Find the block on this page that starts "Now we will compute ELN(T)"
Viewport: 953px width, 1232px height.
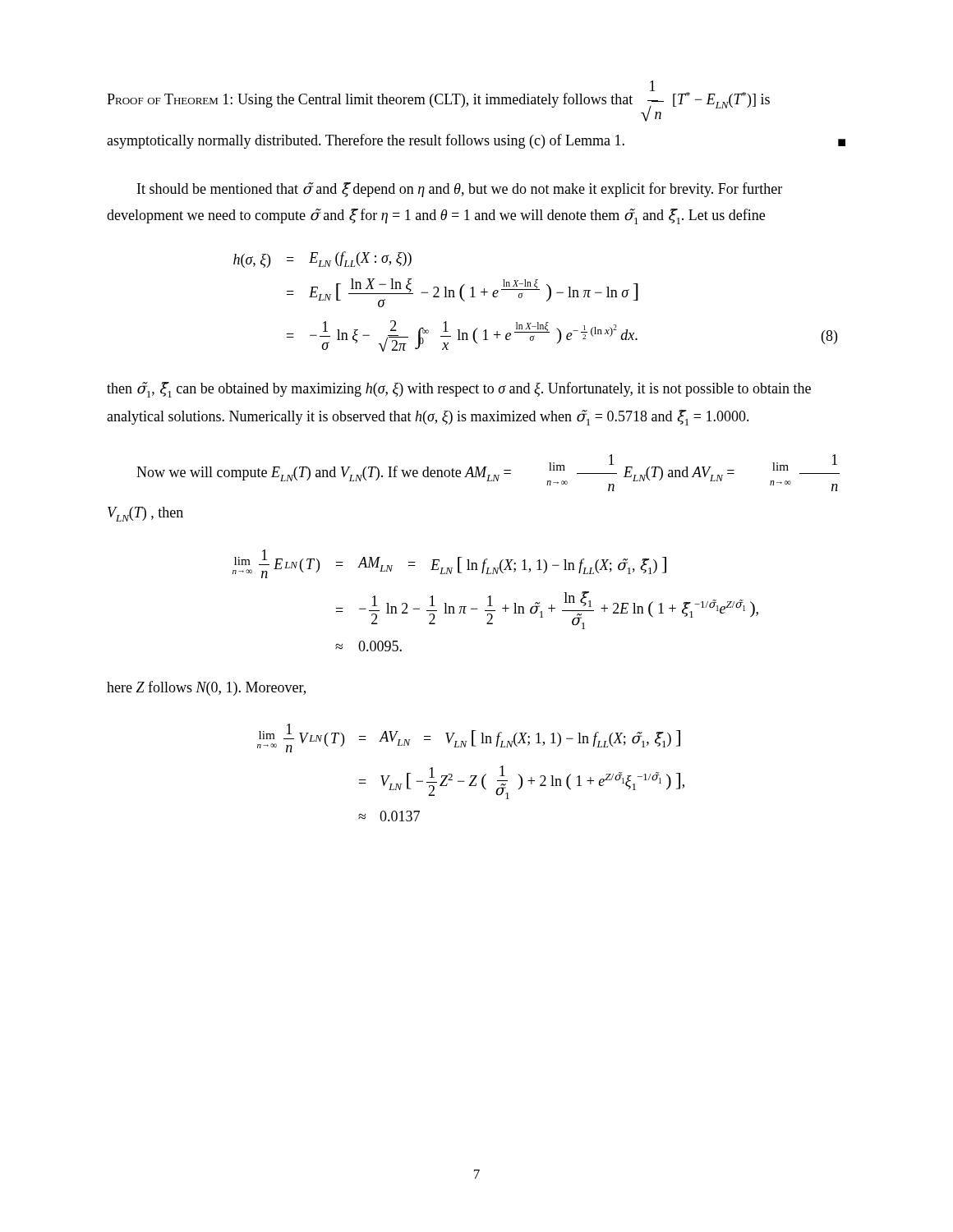point(473,486)
